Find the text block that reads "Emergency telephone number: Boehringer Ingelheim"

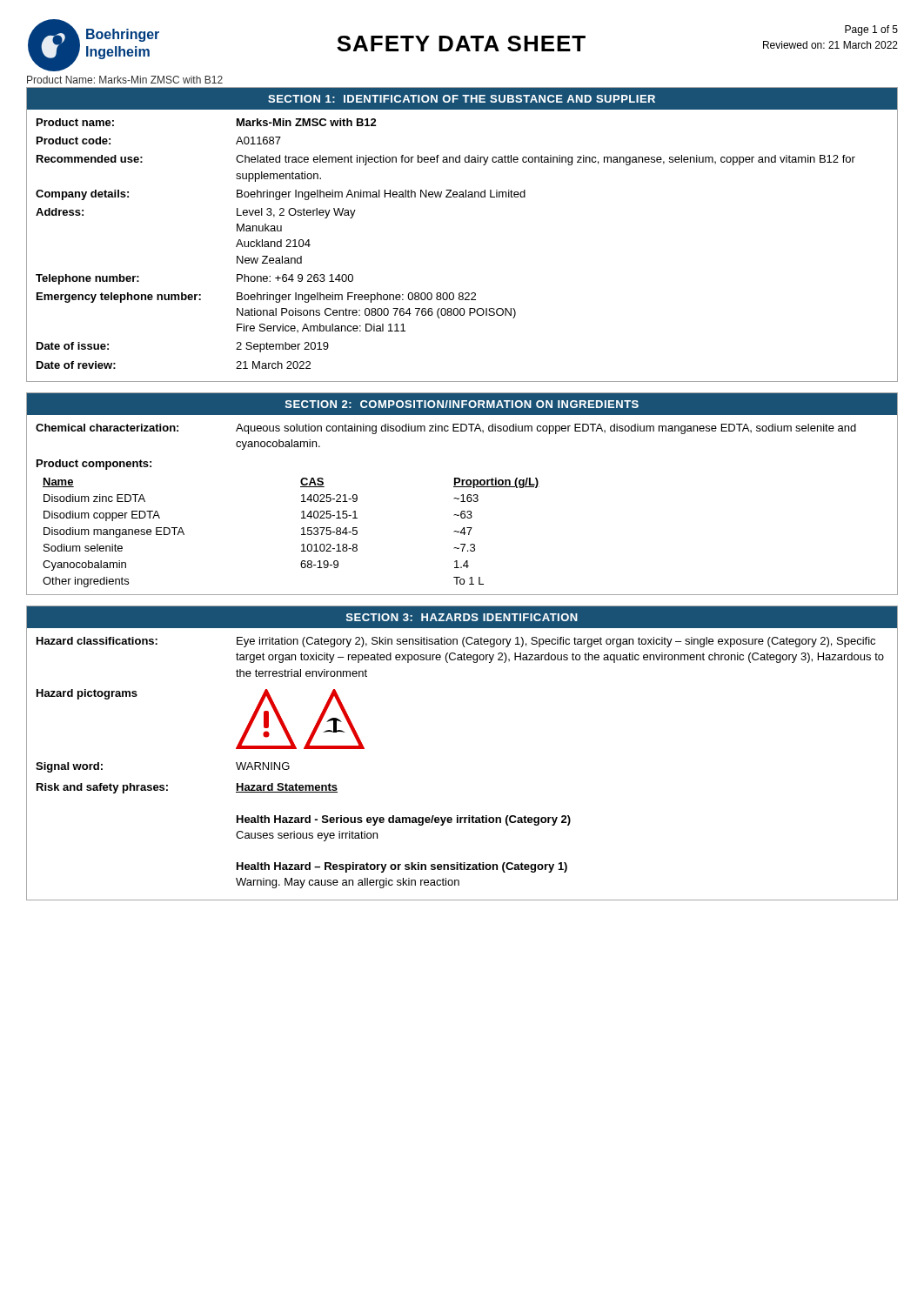[x=462, y=312]
